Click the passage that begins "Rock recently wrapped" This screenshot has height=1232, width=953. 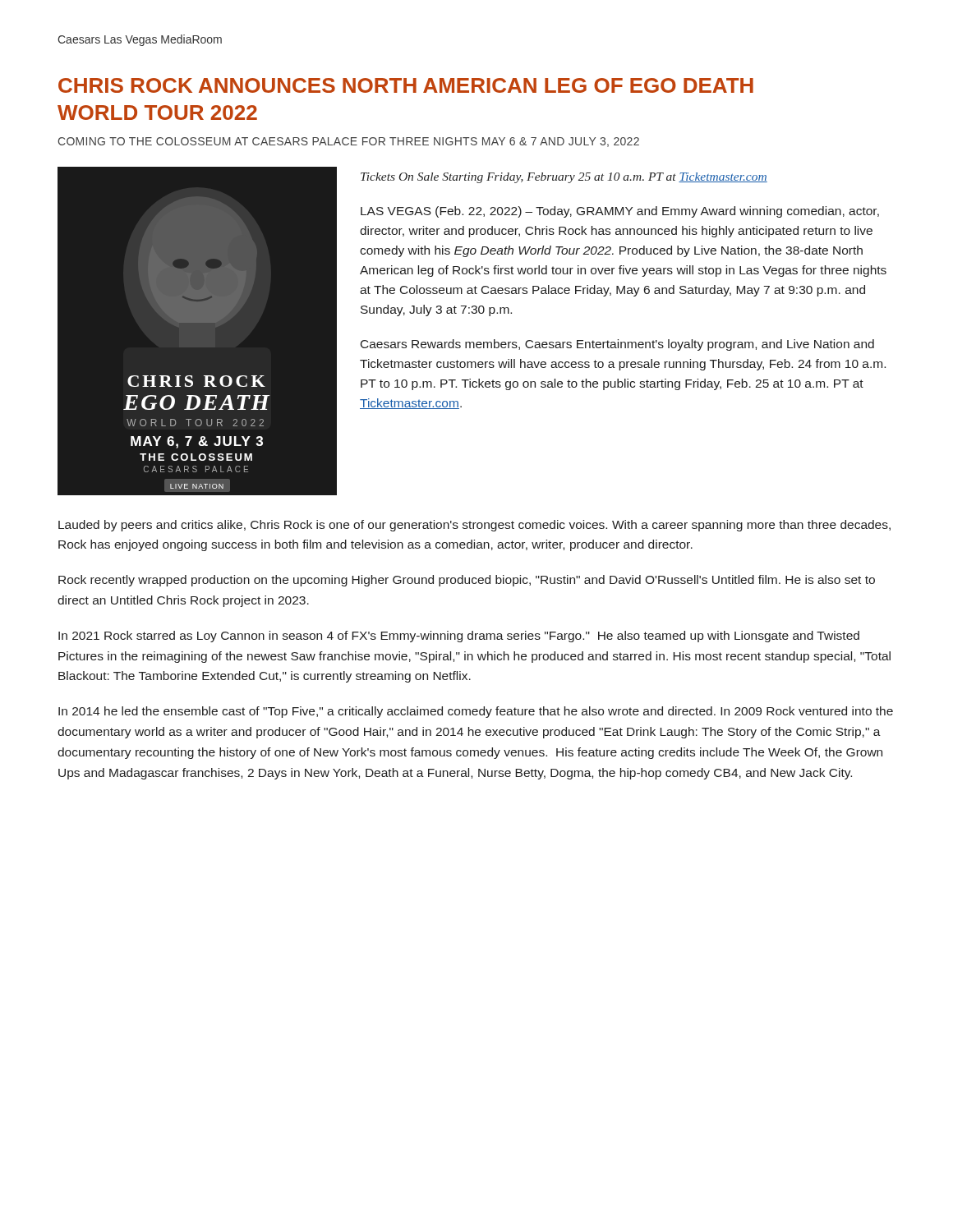(466, 590)
